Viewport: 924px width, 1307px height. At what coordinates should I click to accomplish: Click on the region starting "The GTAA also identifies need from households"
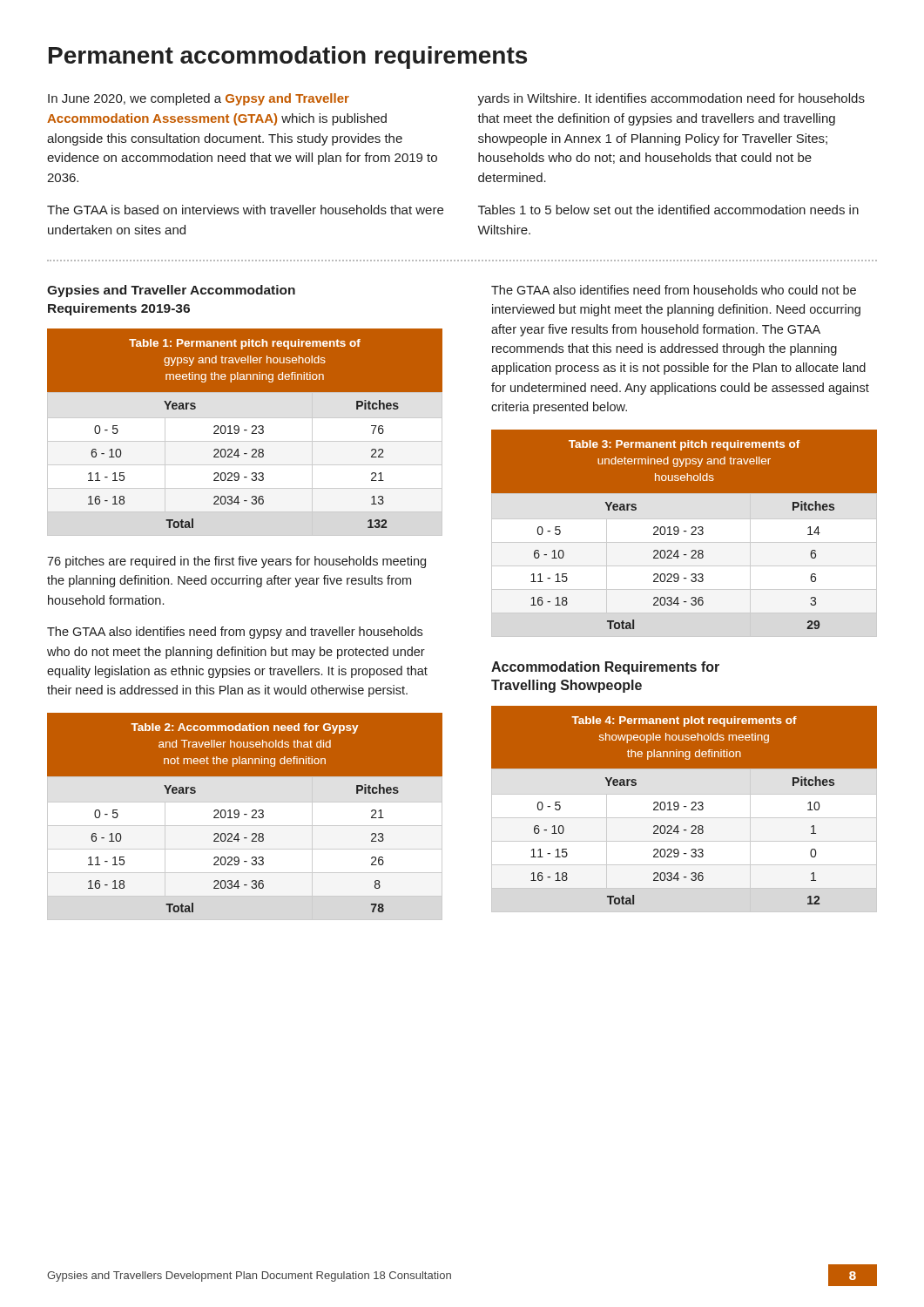pyautogui.click(x=680, y=349)
